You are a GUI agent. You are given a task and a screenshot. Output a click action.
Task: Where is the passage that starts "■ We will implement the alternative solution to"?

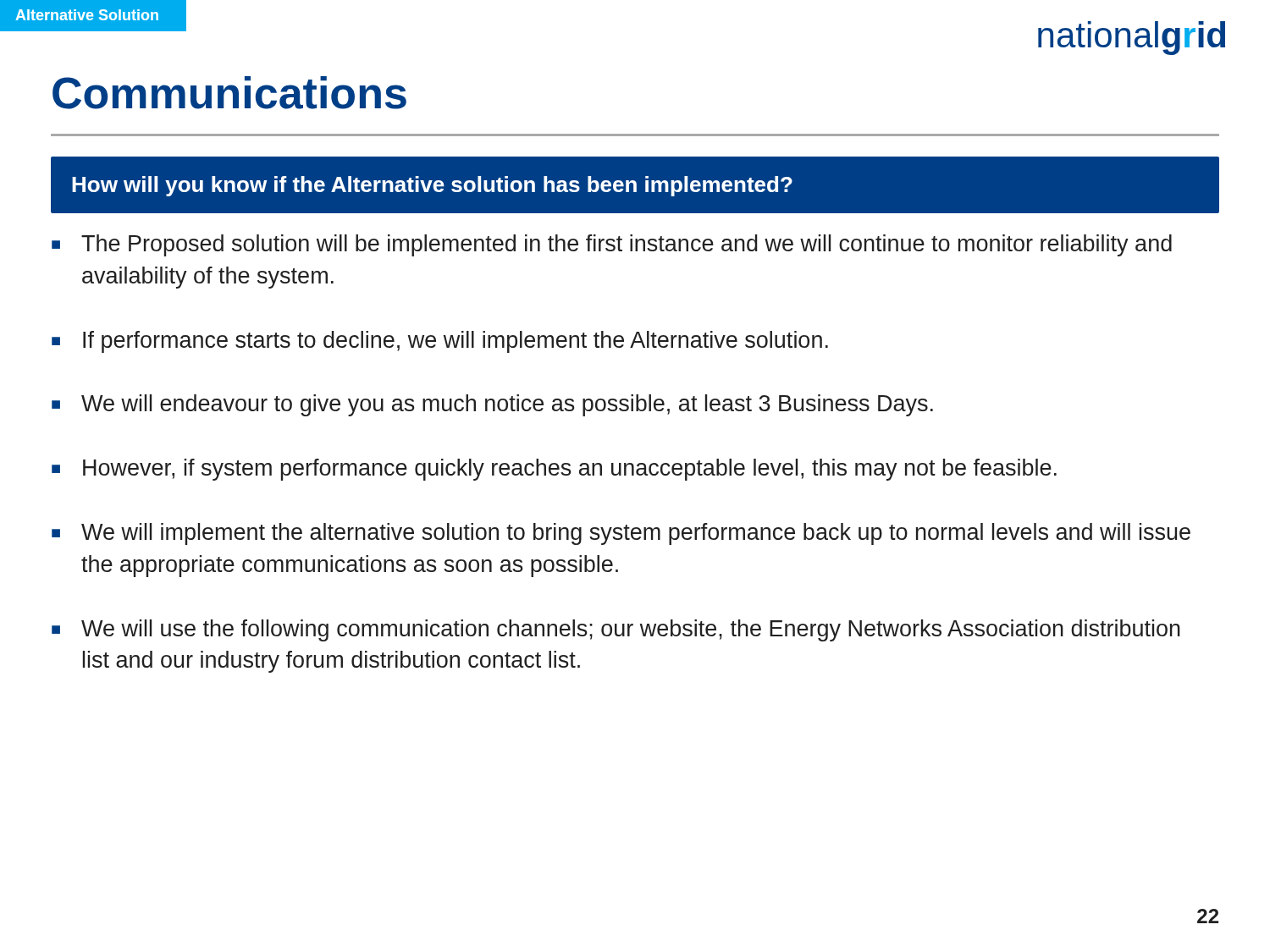click(x=627, y=549)
